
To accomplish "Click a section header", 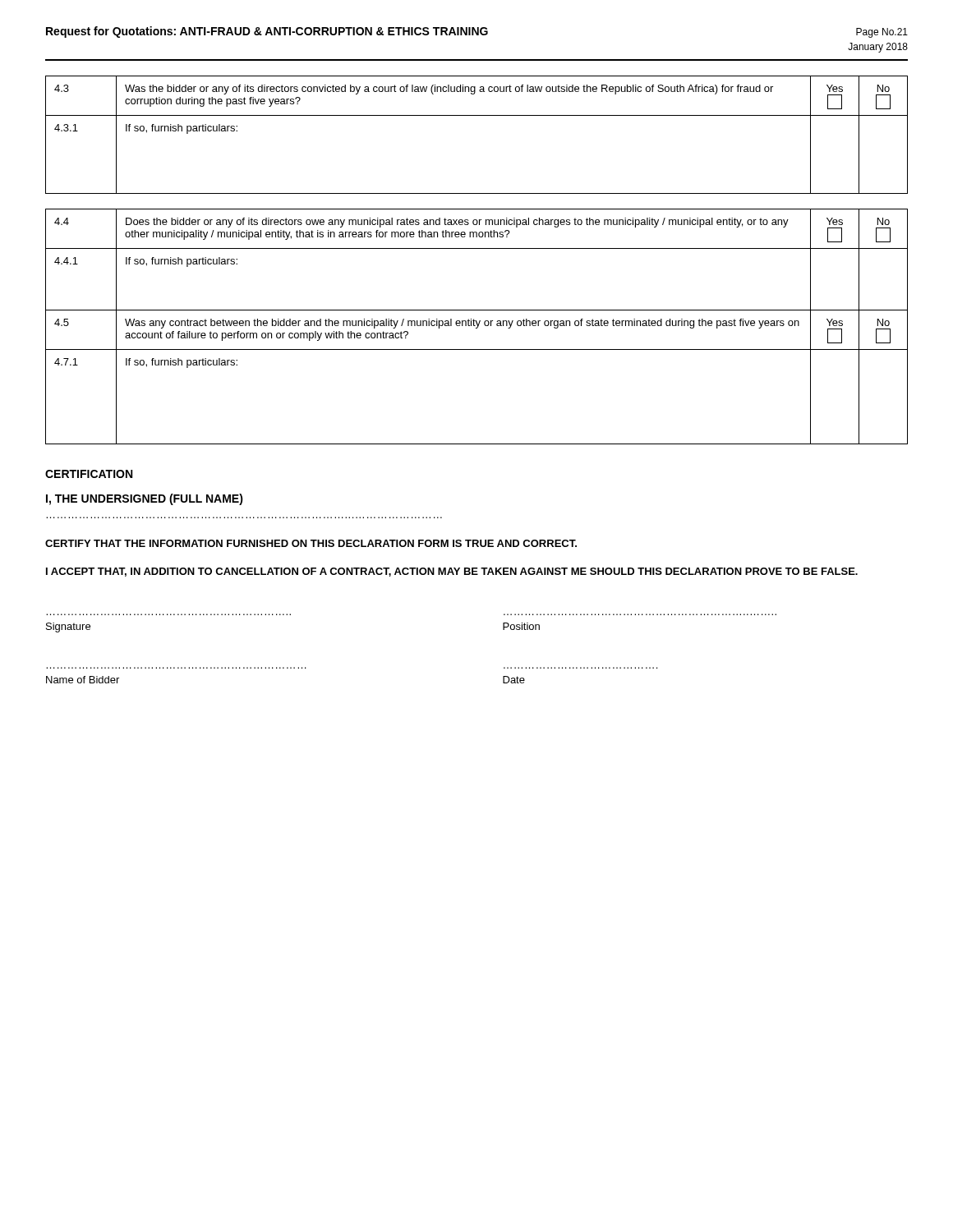I will coord(89,474).
